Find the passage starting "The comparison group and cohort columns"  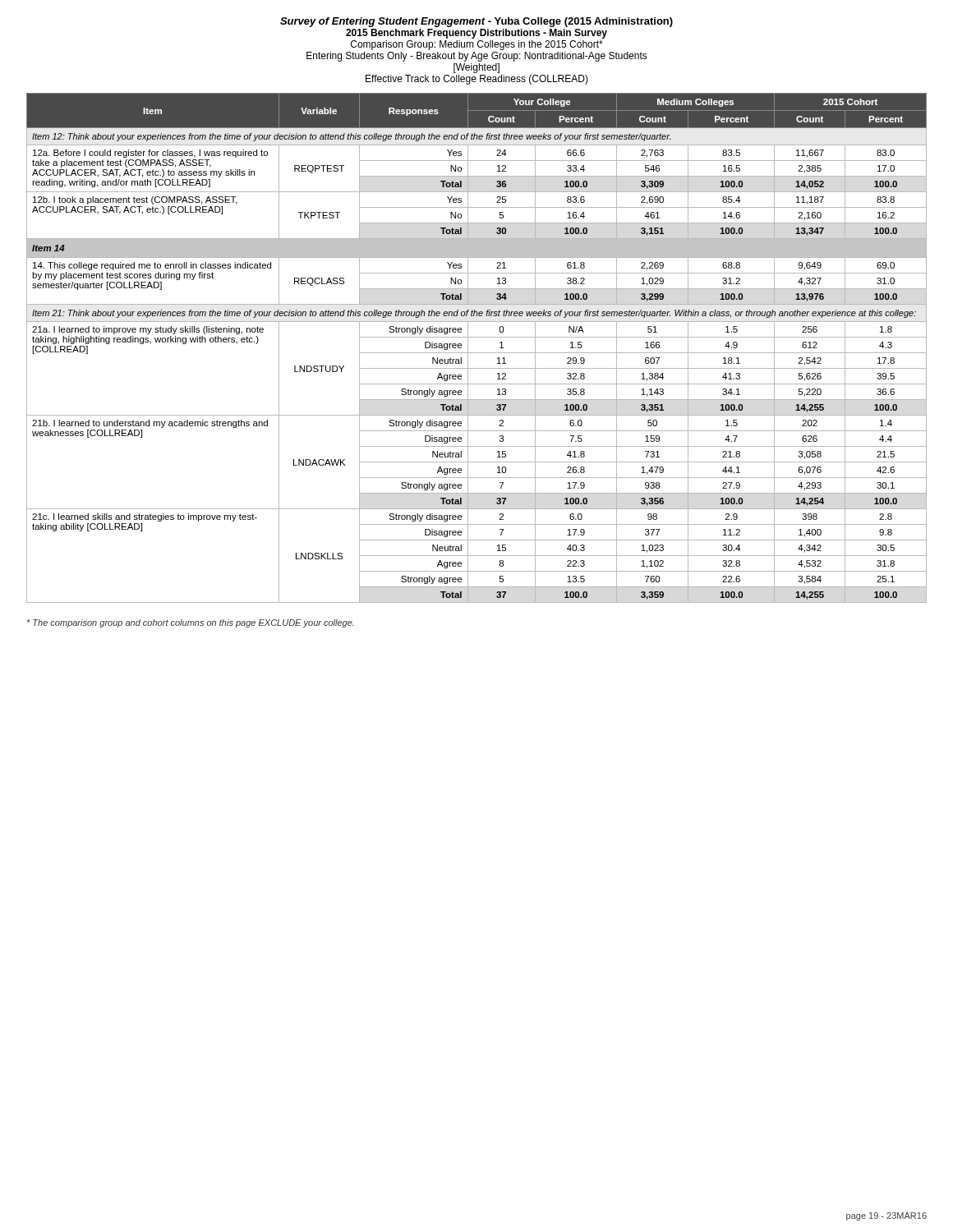pyautogui.click(x=191, y=623)
